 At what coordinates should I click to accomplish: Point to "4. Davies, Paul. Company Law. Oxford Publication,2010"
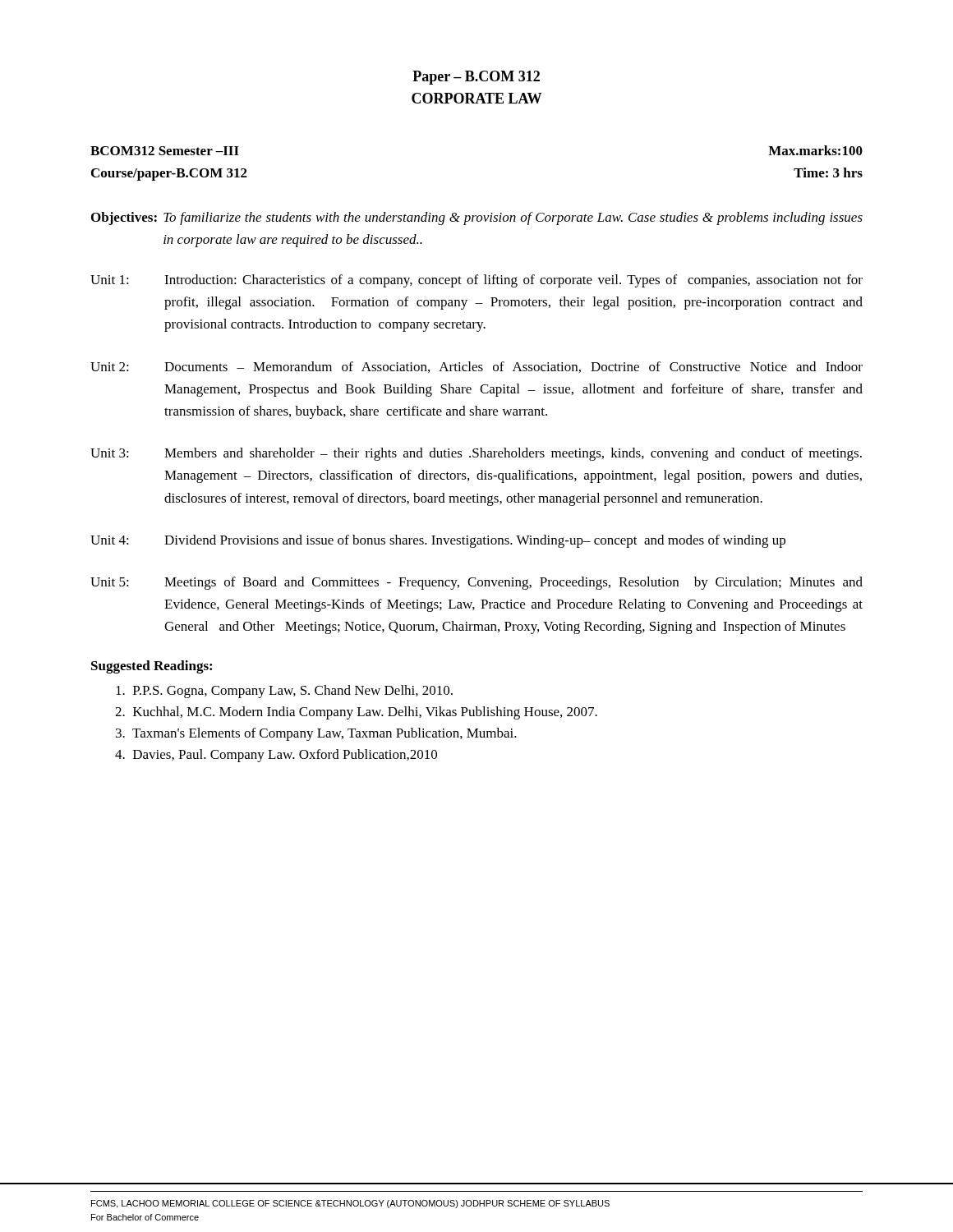[x=276, y=754]
